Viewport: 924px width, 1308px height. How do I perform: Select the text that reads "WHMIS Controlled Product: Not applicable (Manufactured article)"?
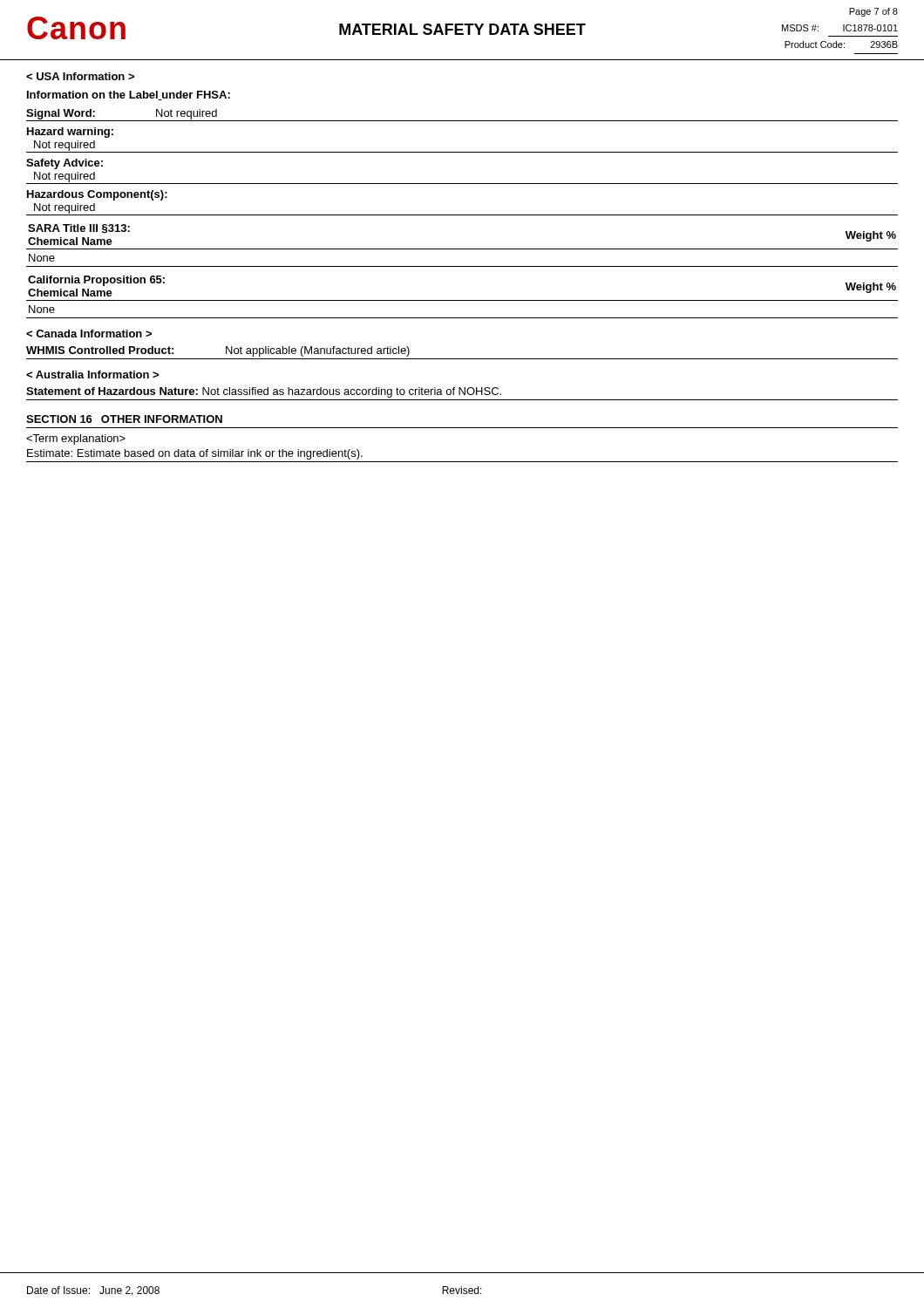point(218,350)
